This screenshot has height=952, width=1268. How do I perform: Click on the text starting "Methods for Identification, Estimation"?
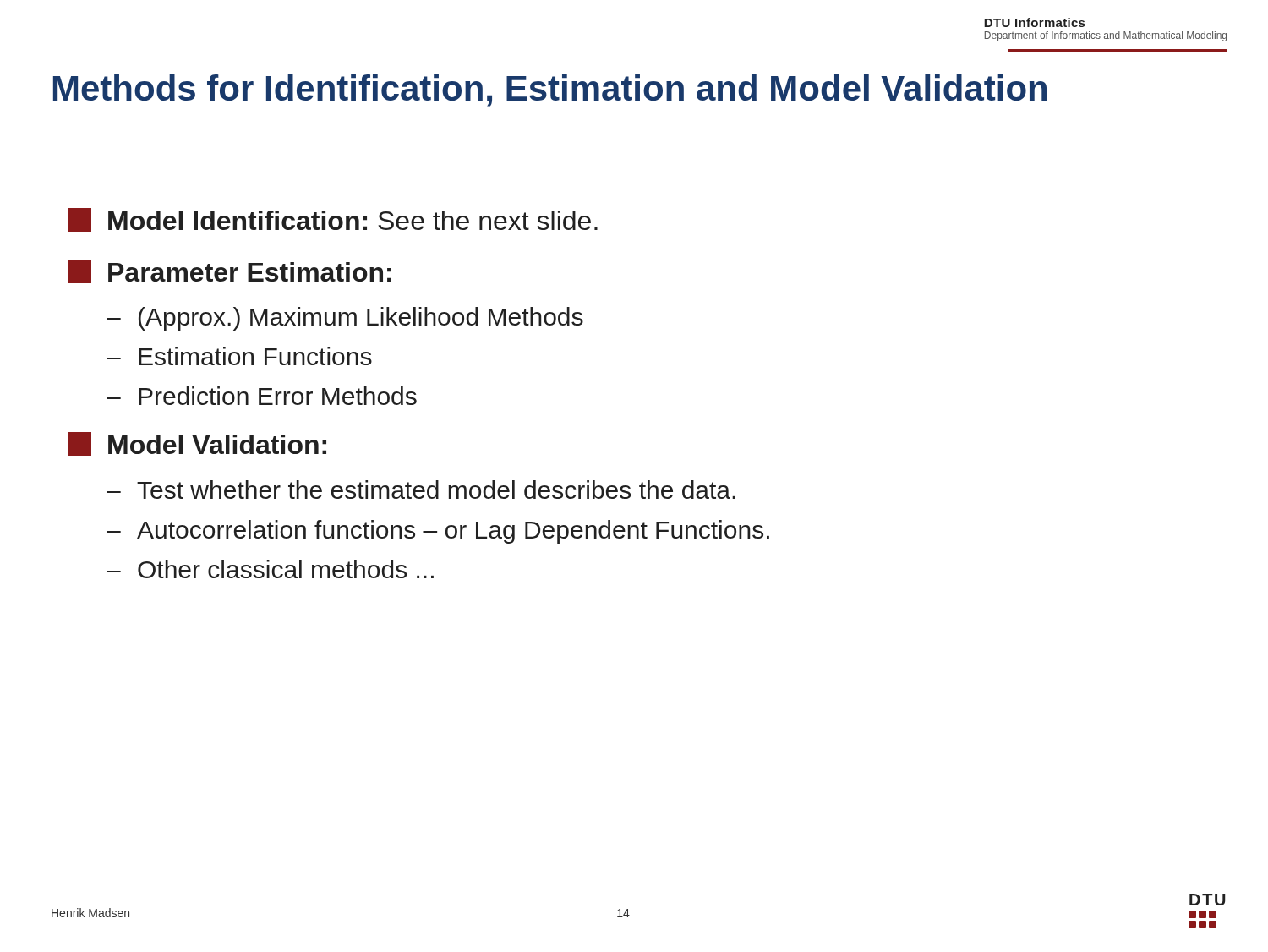click(634, 89)
